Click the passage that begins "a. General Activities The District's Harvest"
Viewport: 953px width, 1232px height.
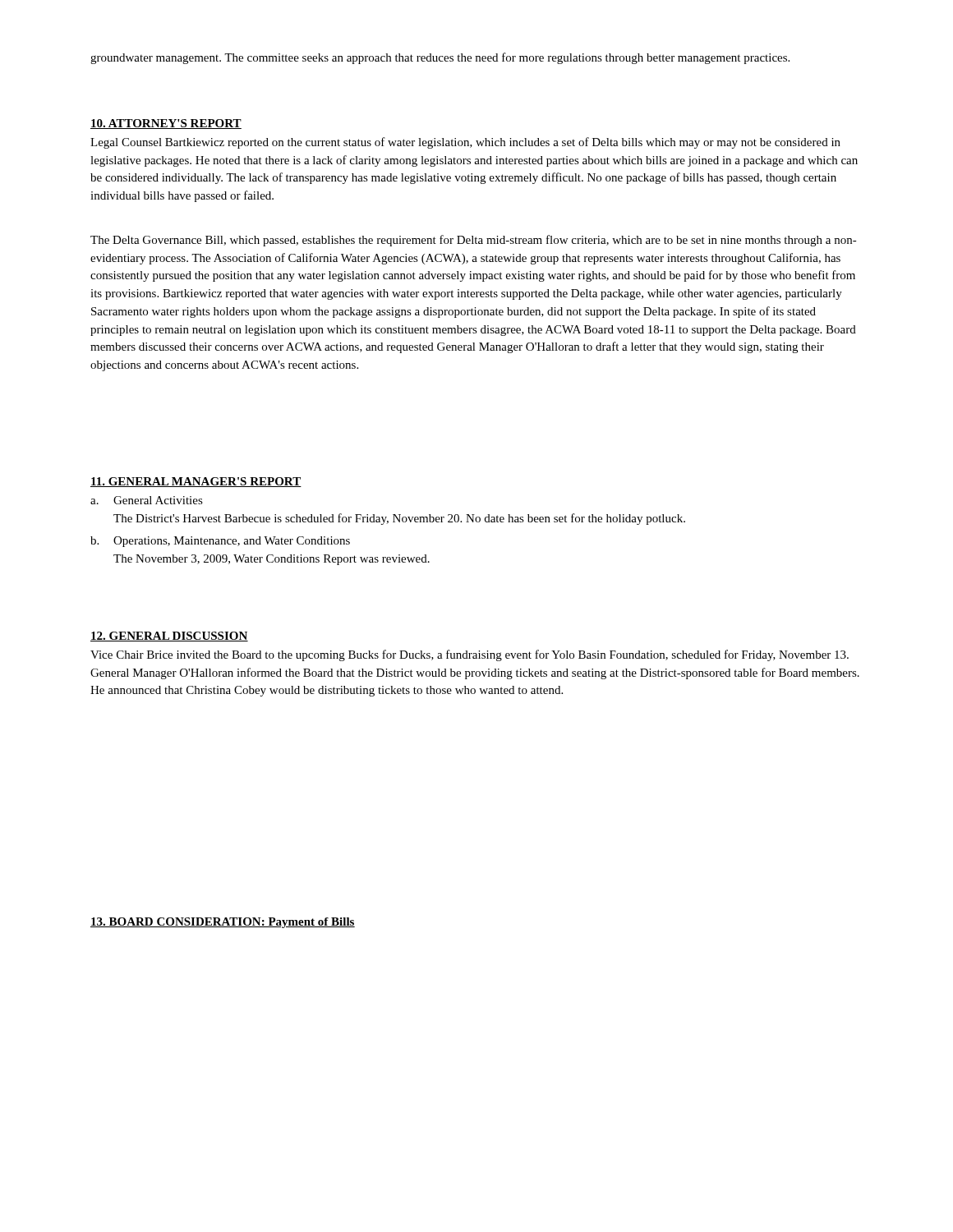tap(476, 510)
